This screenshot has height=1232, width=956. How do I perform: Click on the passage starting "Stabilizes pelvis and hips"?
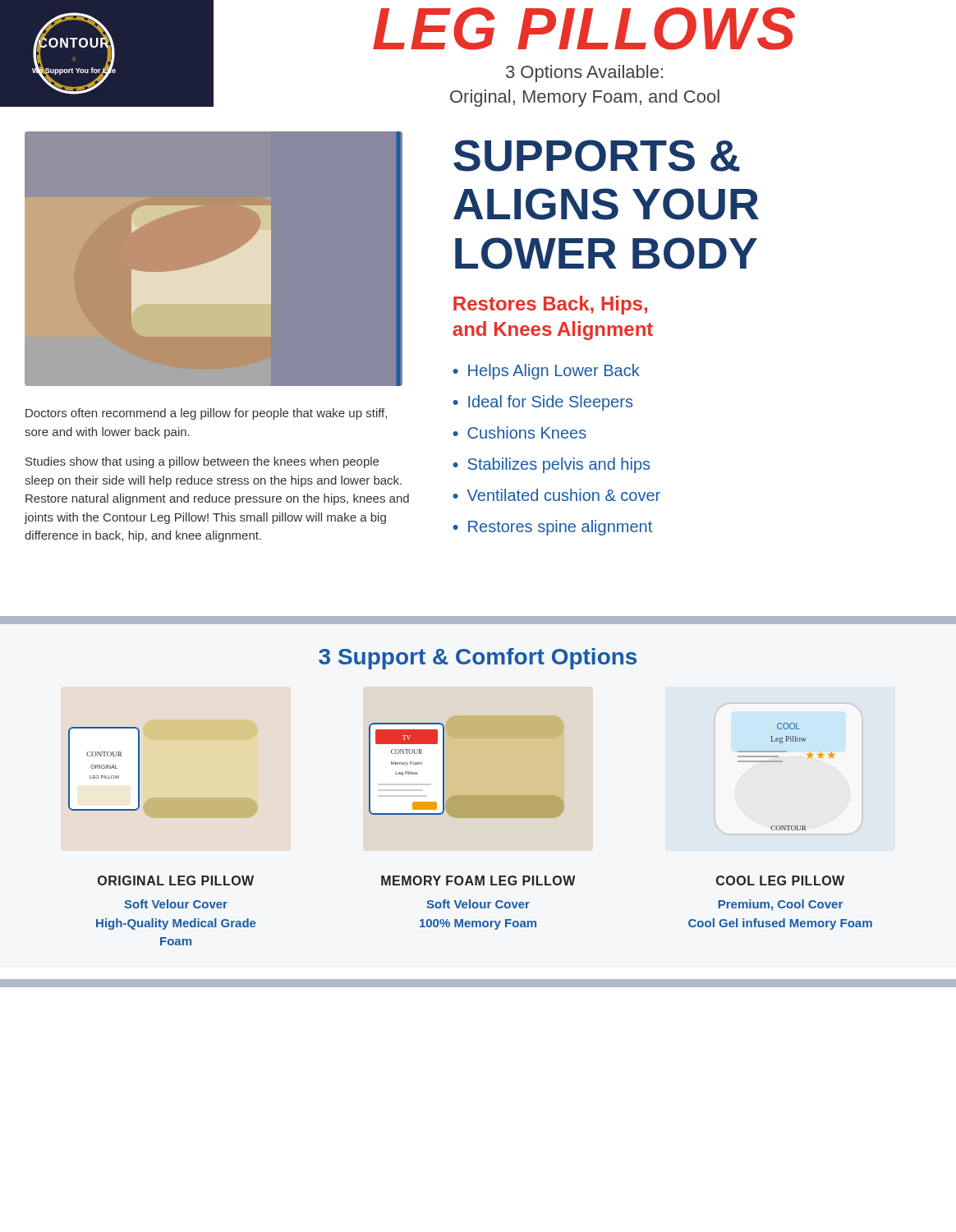559,464
